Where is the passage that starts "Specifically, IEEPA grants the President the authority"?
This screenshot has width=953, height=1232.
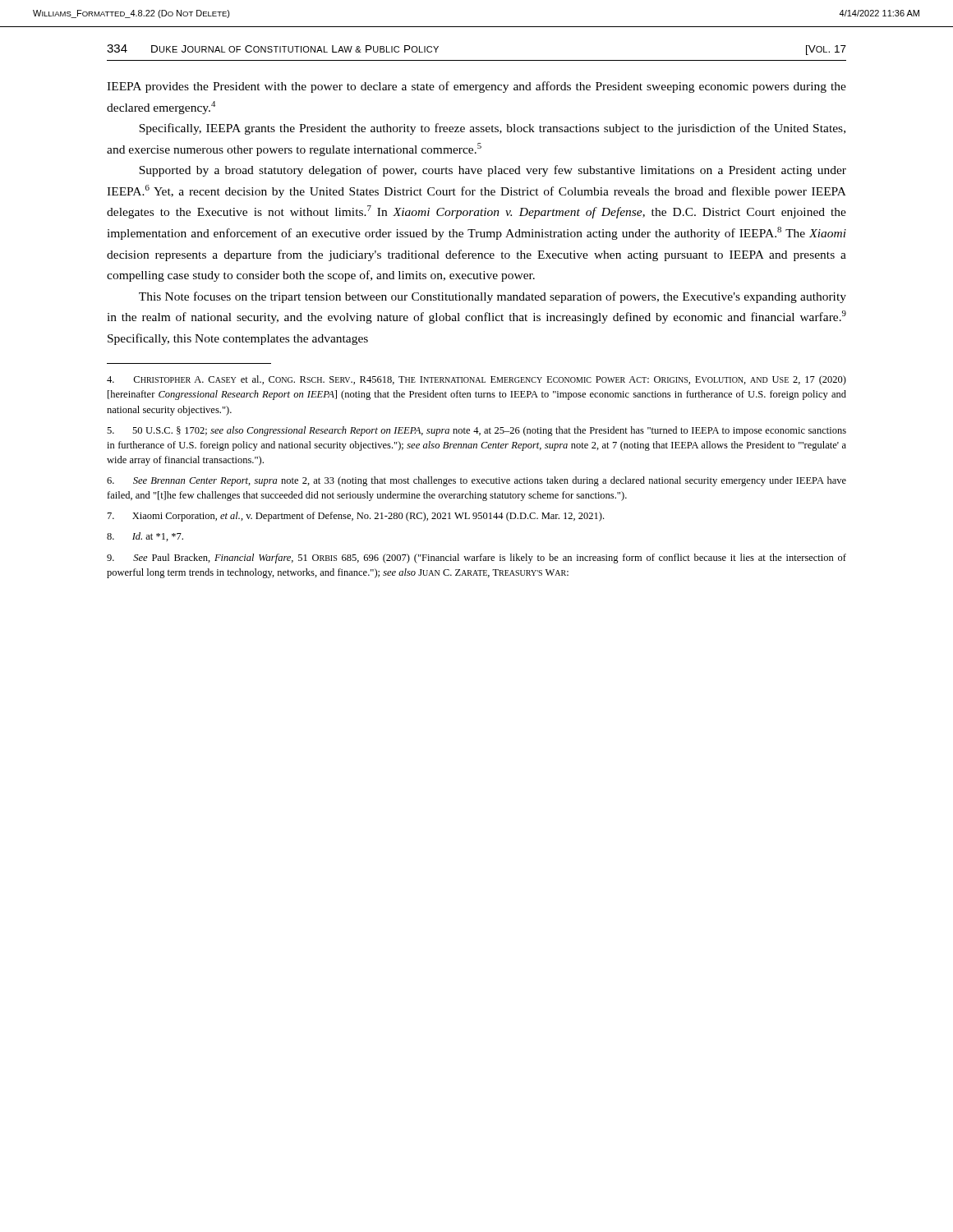click(x=476, y=138)
